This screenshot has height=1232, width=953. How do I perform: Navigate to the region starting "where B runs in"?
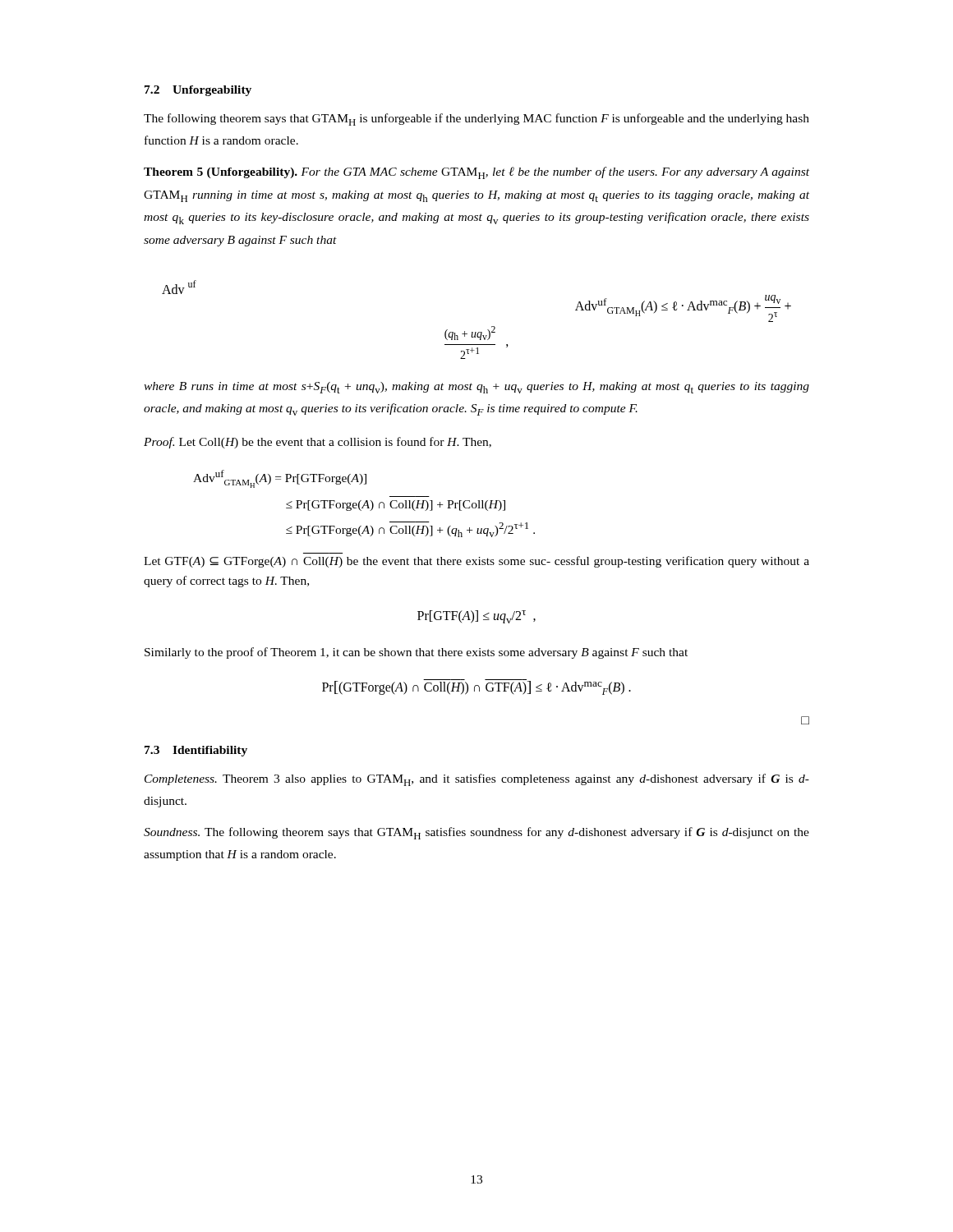476,399
